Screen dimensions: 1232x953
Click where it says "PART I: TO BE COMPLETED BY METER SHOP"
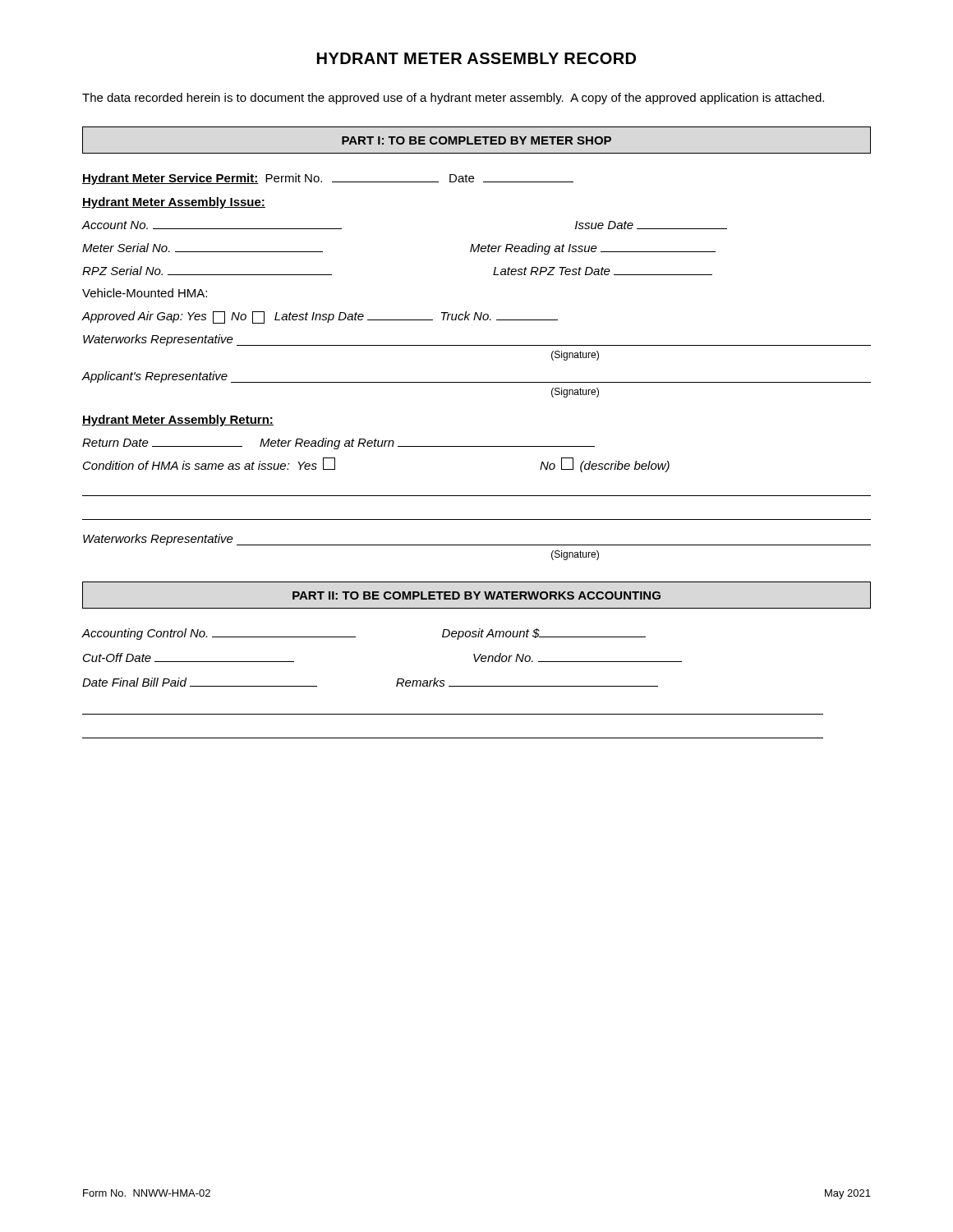click(476, 140)
